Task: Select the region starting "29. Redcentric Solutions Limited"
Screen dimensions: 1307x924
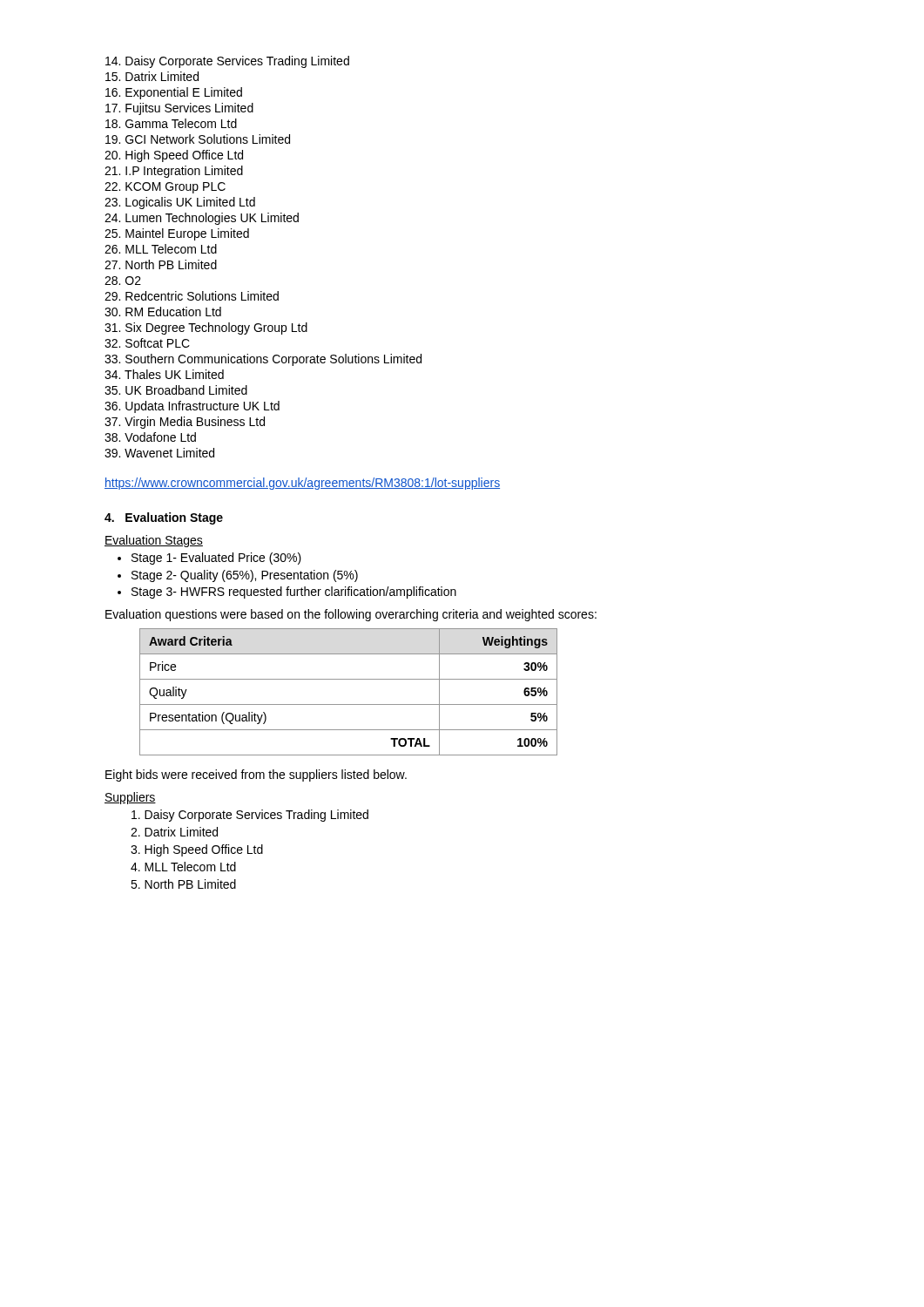Action: (192, 296)
